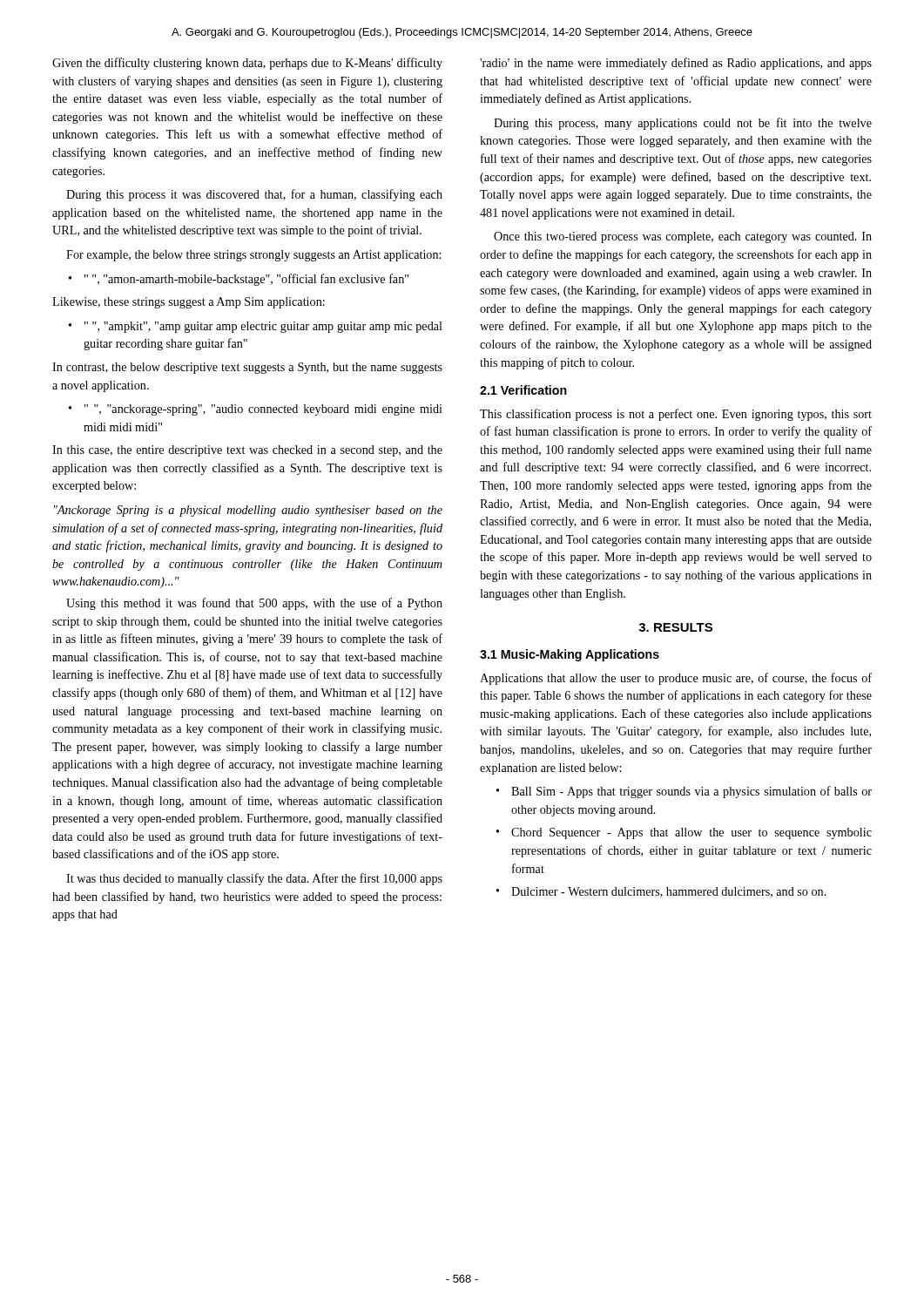Locate the block of text that opens with "• " ", "ampkit", "amp"

(x=255, y=335)
